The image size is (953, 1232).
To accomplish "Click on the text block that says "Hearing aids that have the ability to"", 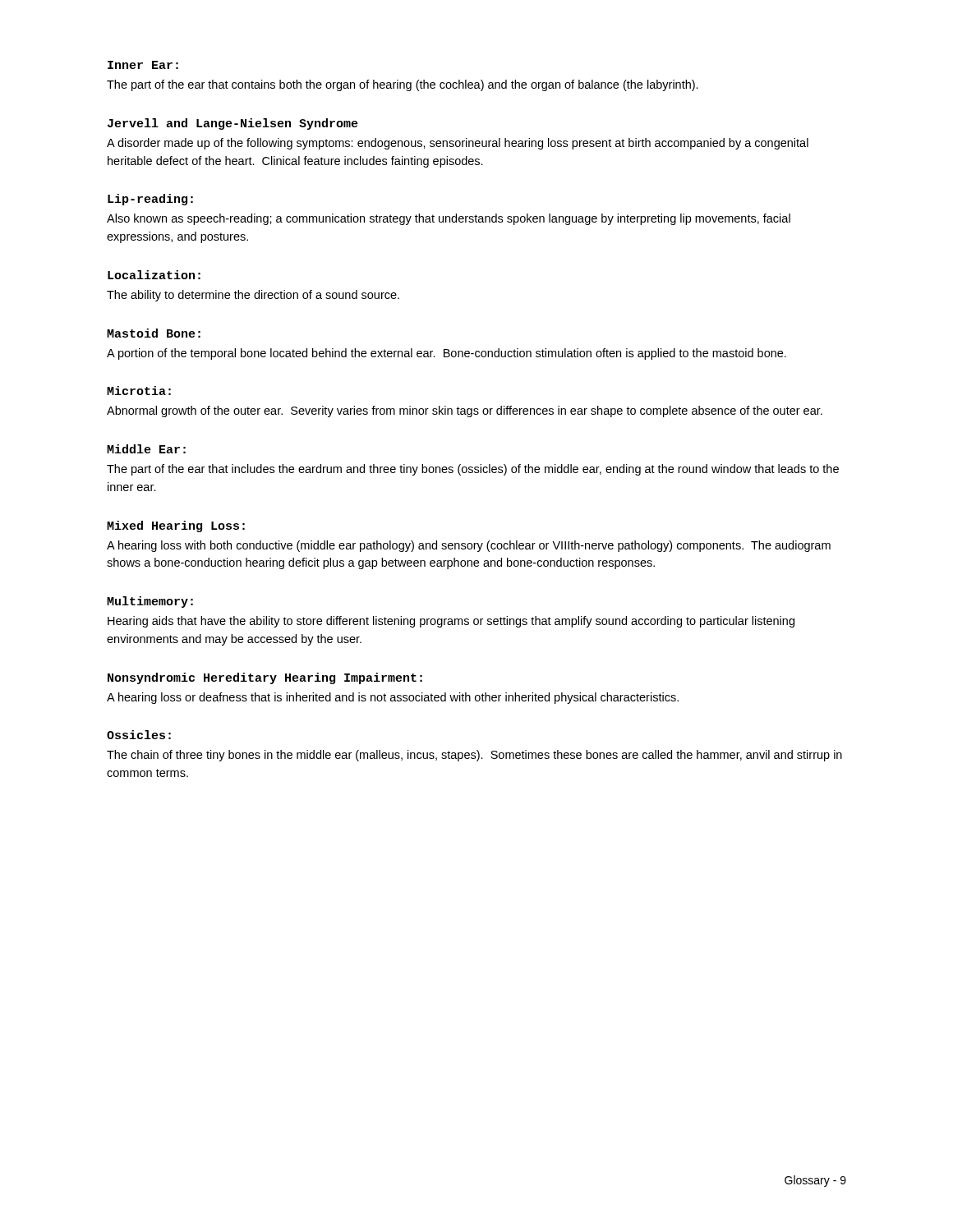I will (x=451, y=630).
